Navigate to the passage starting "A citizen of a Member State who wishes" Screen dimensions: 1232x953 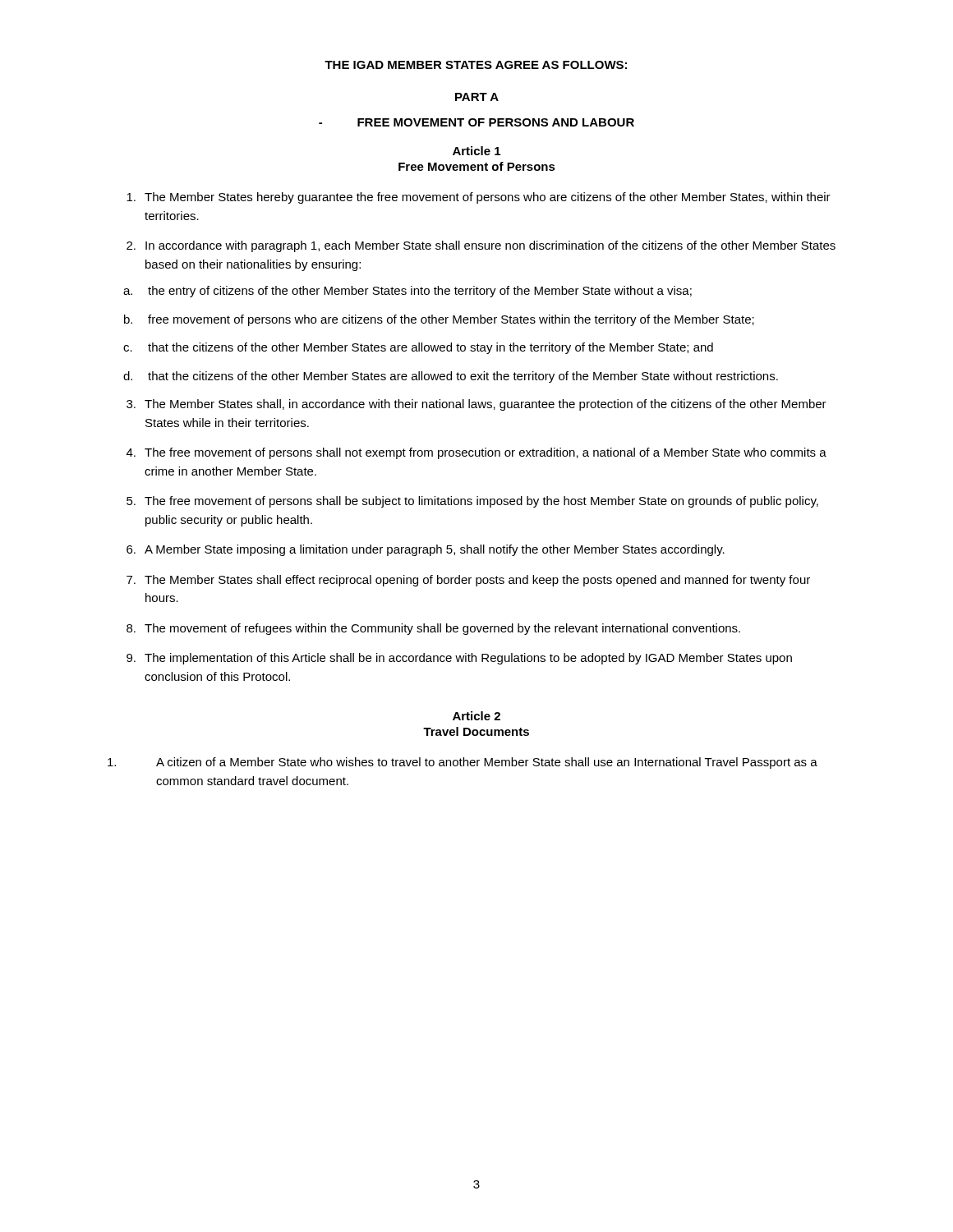tap(476, 772)
